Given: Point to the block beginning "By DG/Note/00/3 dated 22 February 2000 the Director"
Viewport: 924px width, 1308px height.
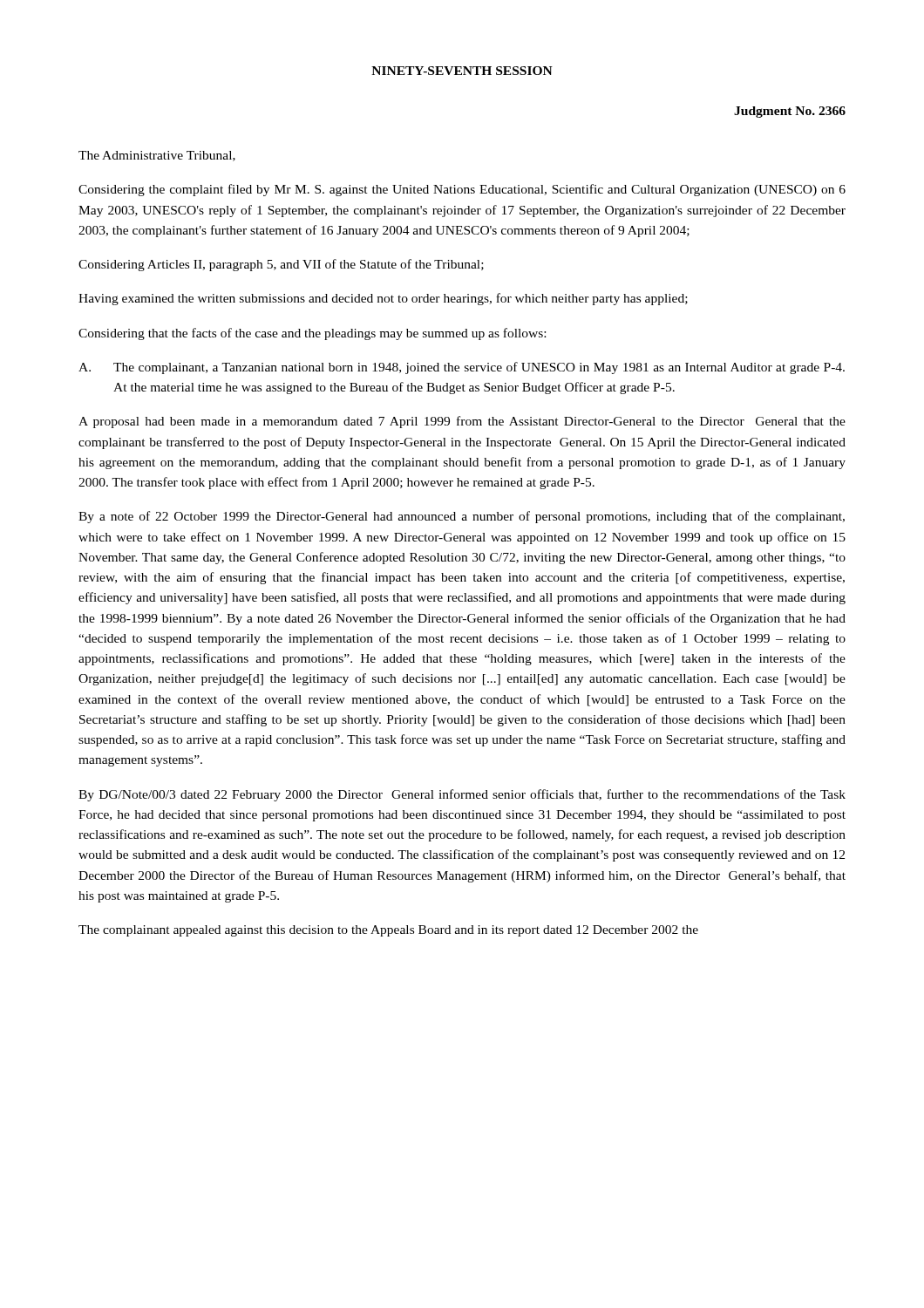Looking at the screenshot, I should tap(462, 844).
